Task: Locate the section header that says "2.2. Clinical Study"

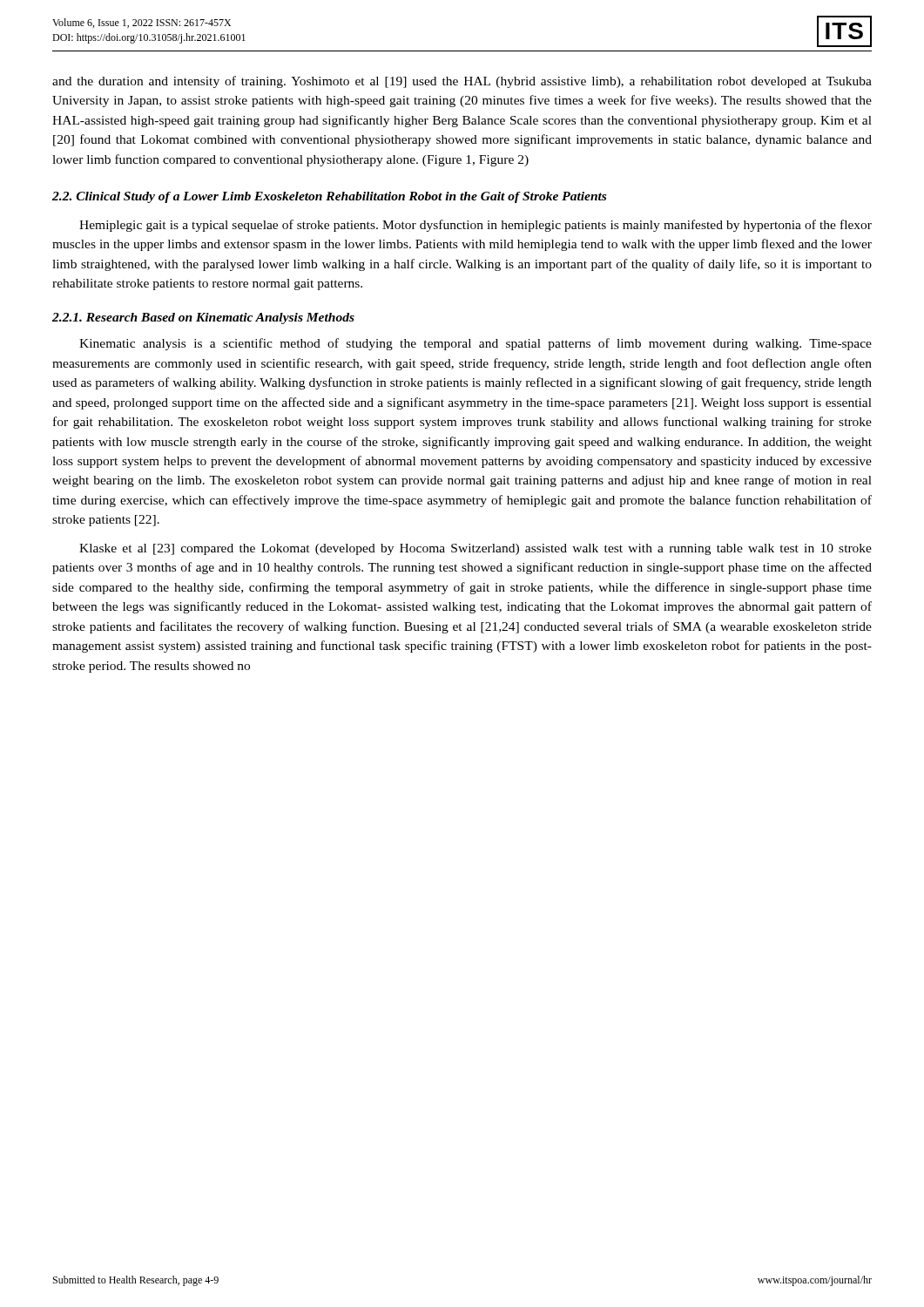Action: click(330, 196)
